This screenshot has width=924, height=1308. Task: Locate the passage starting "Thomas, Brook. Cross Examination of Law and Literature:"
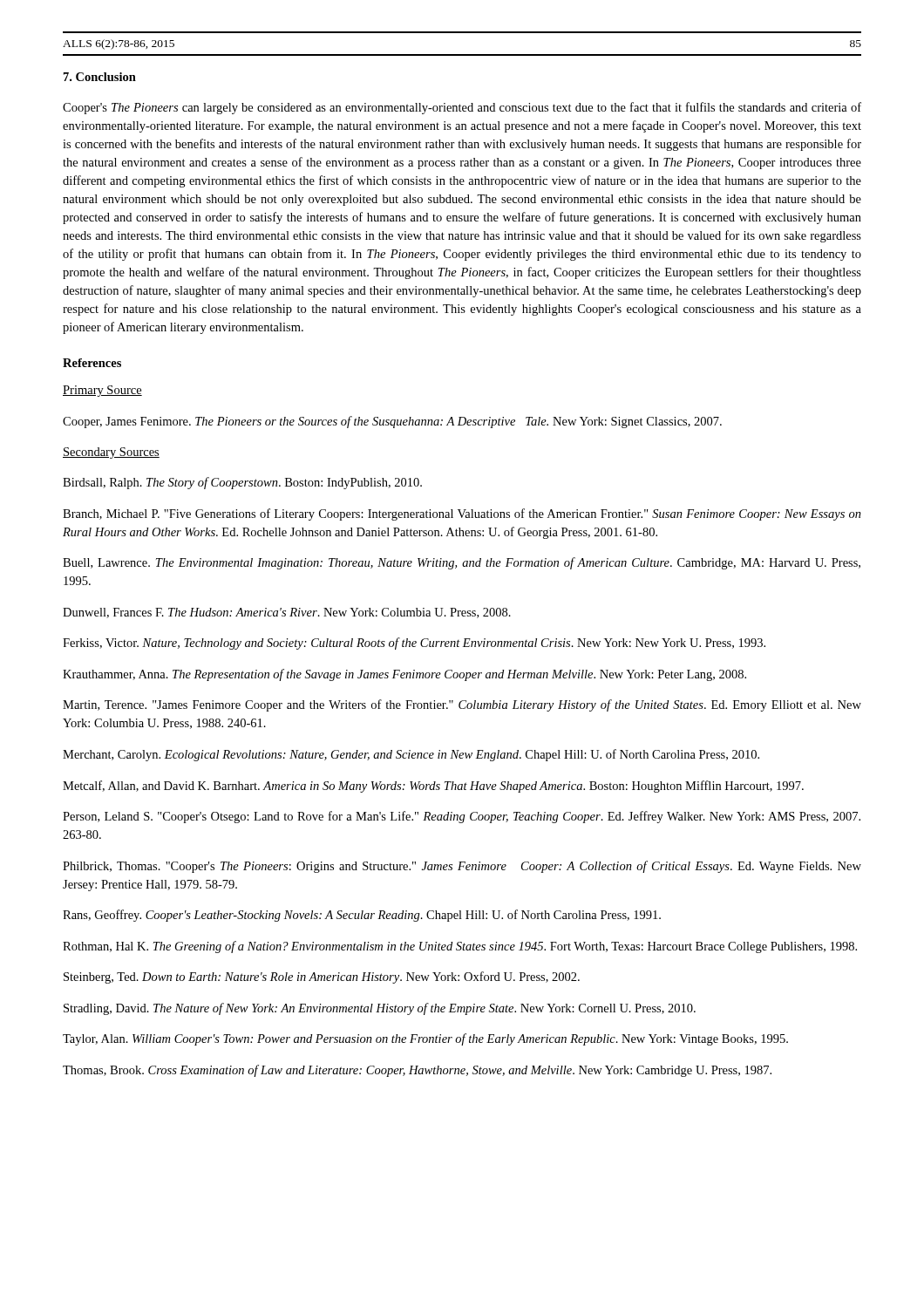462,1070
